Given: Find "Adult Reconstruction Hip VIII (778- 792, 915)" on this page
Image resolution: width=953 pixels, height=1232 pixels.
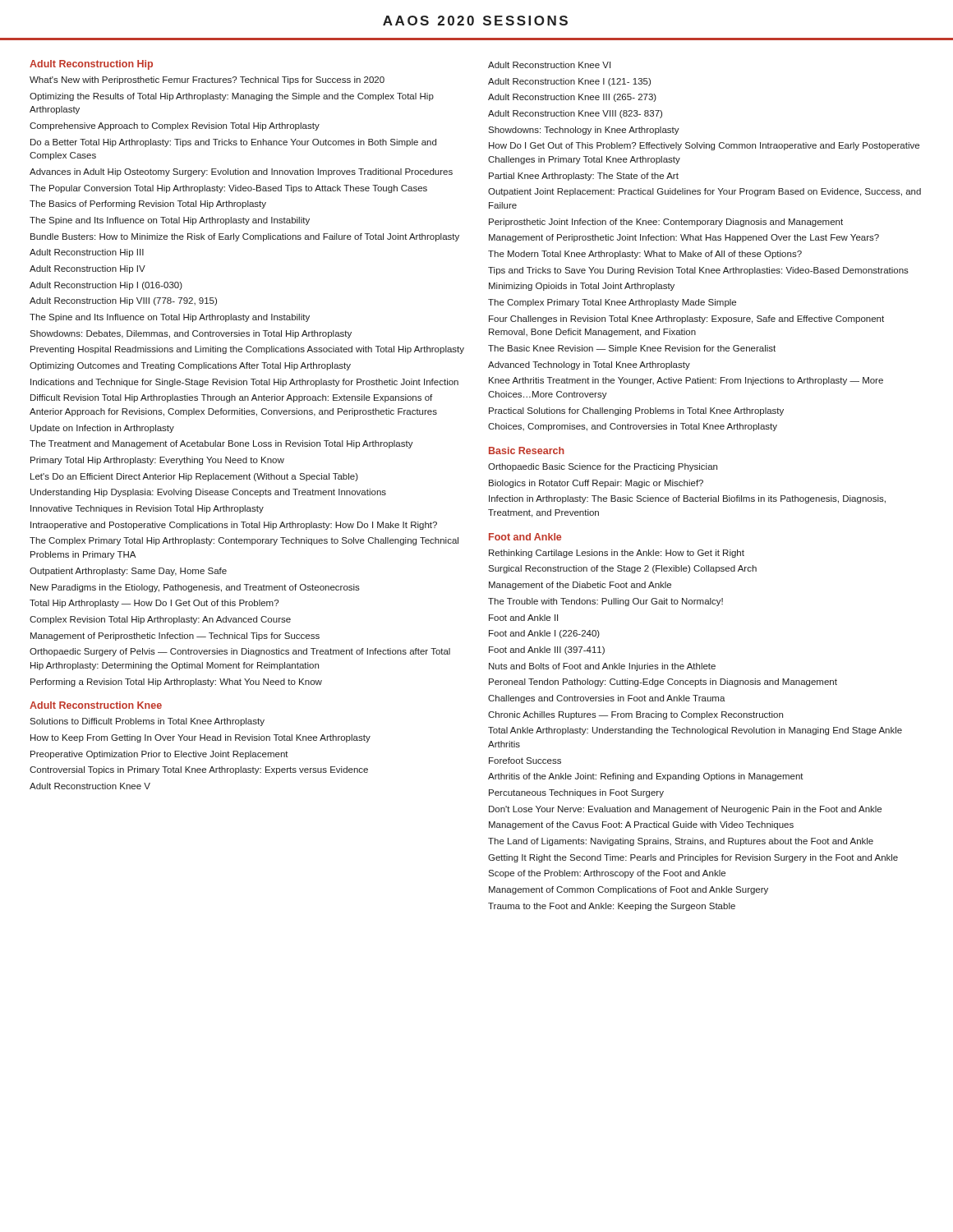Looking at the screenshot, I should coord(124,301).
